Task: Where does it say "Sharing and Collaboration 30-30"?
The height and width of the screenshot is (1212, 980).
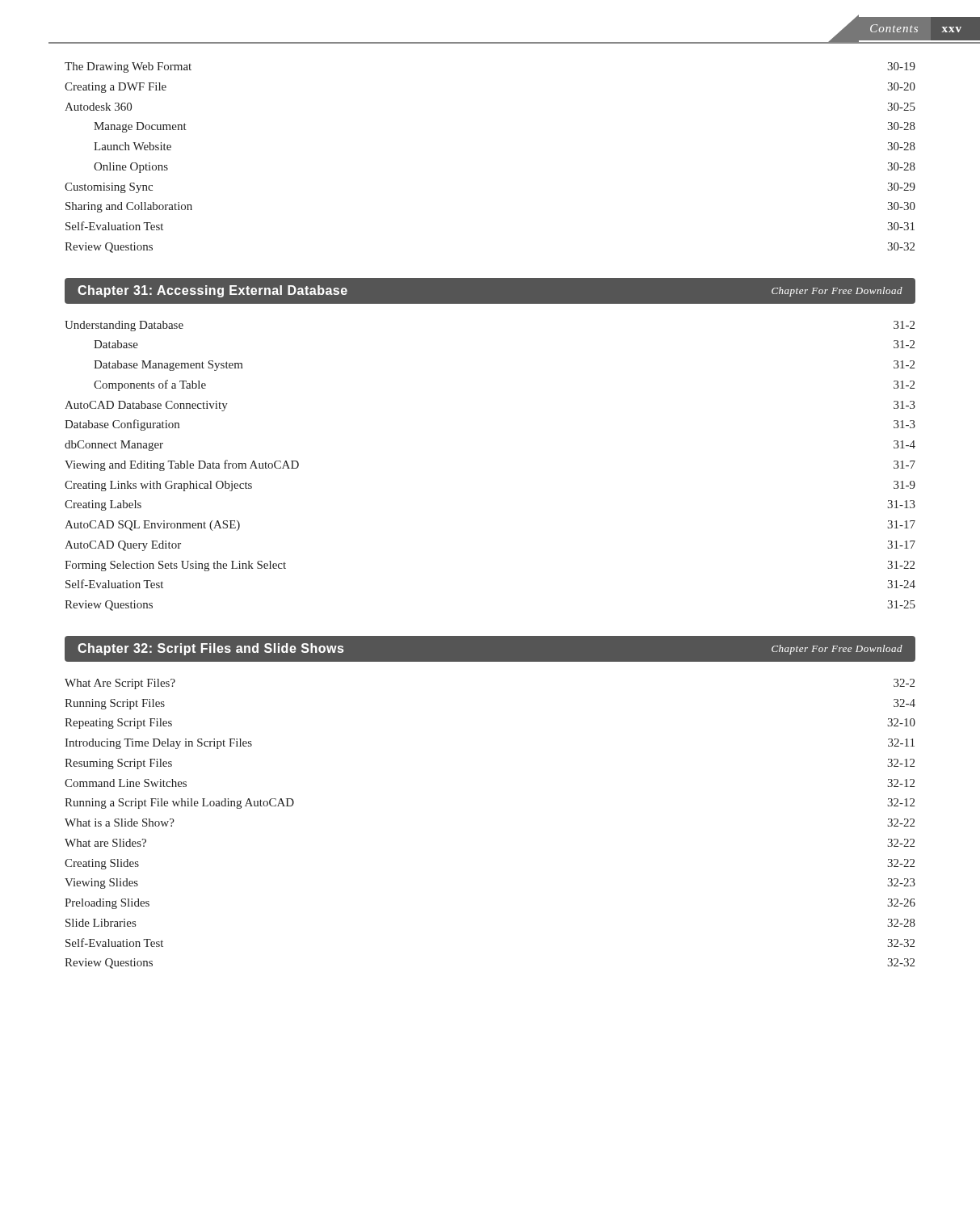Action: [128, 208]
